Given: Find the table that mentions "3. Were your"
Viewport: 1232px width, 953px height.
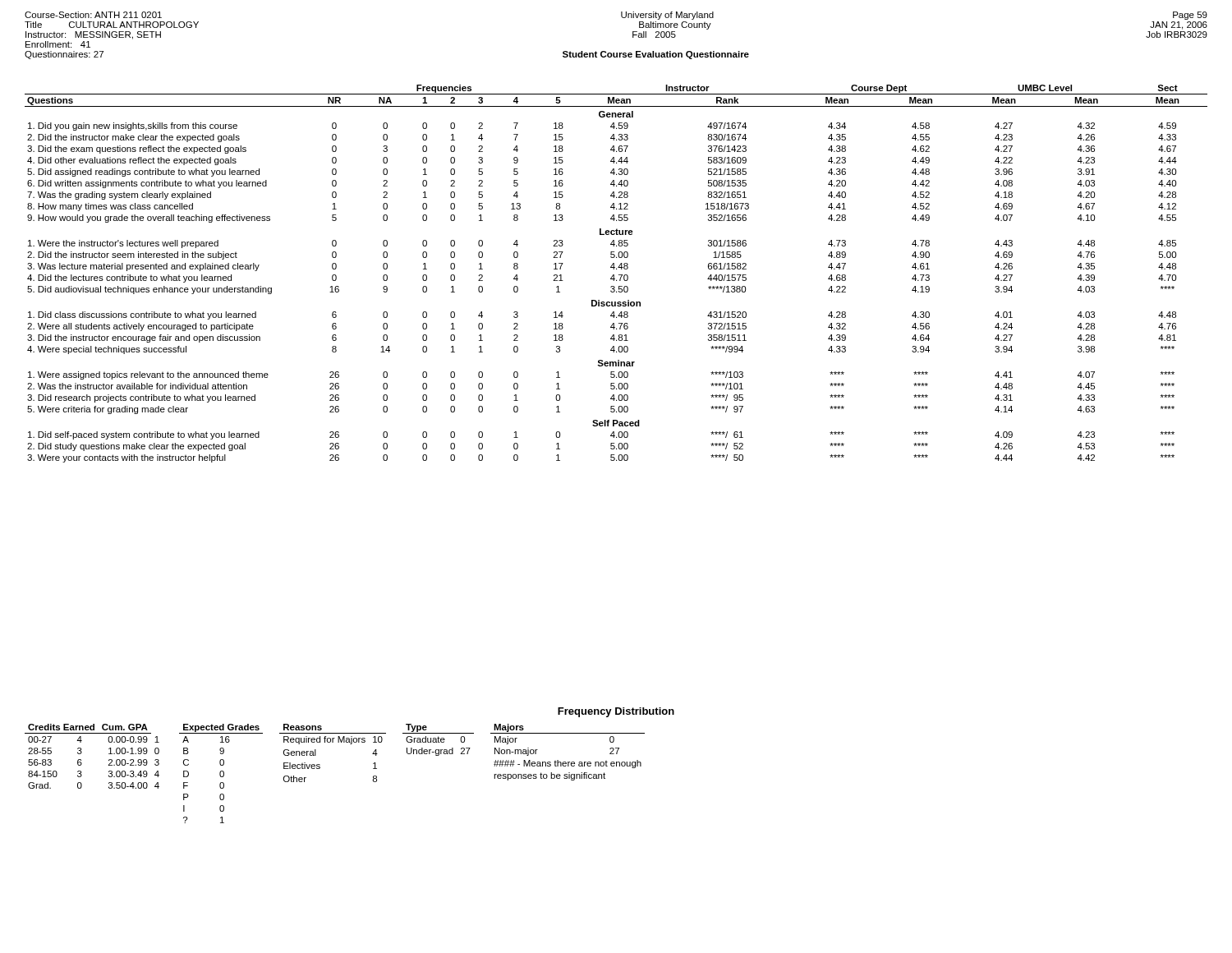Looking at the screenshot, I should pos(616,273).
